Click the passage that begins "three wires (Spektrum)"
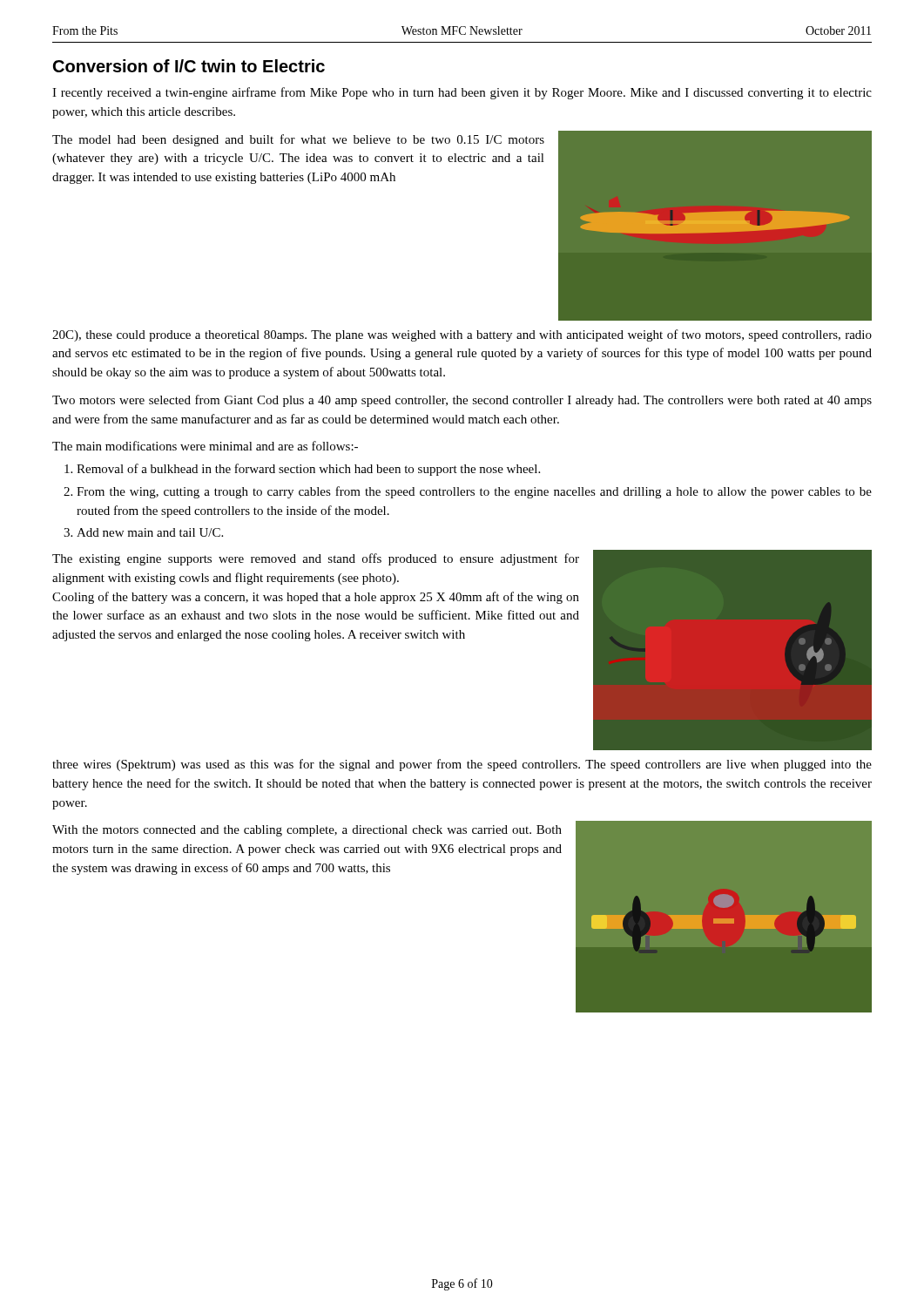The width and height of the screenshot is (924, 1307). (462, 783)
